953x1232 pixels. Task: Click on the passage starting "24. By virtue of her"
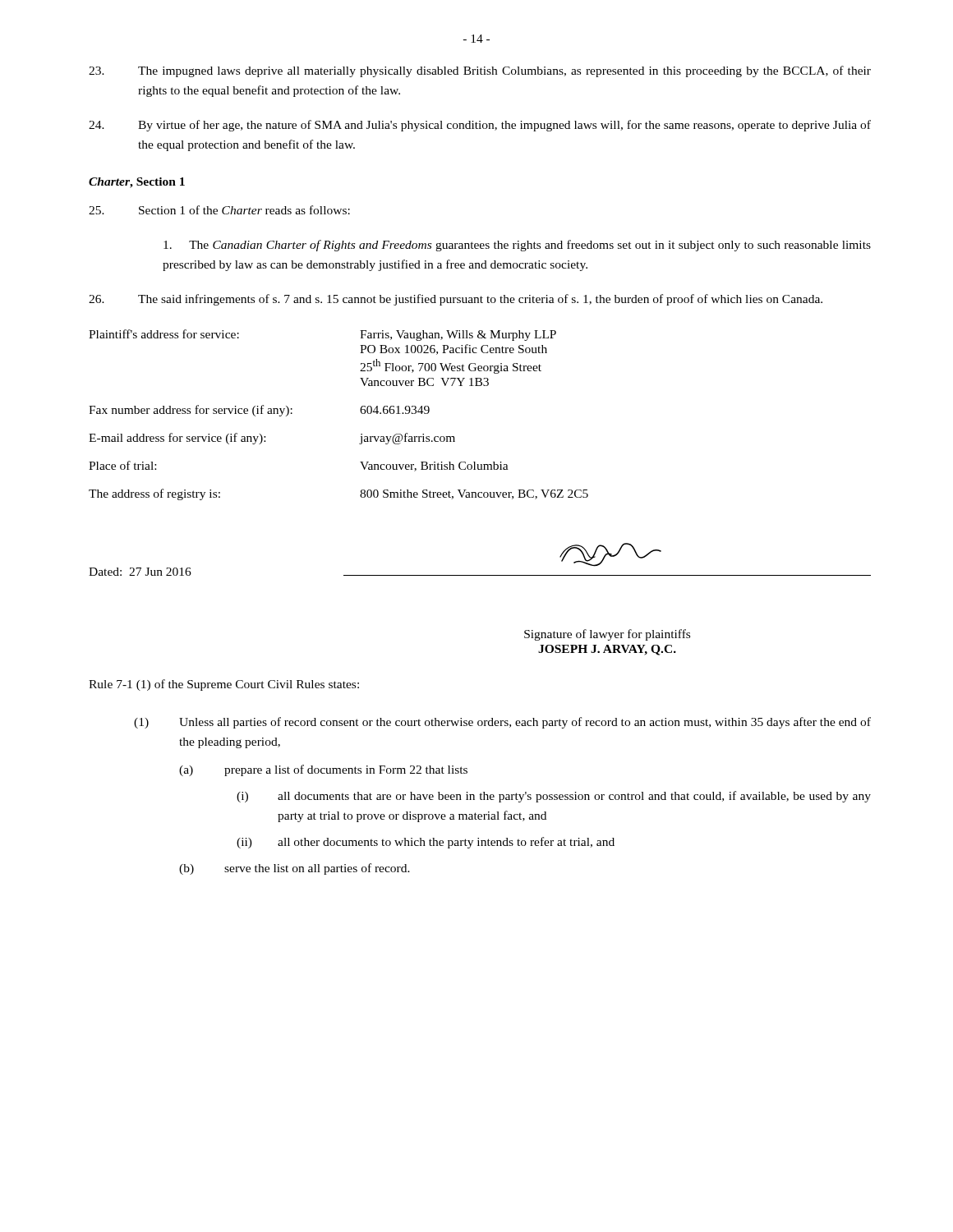(480, 135)
